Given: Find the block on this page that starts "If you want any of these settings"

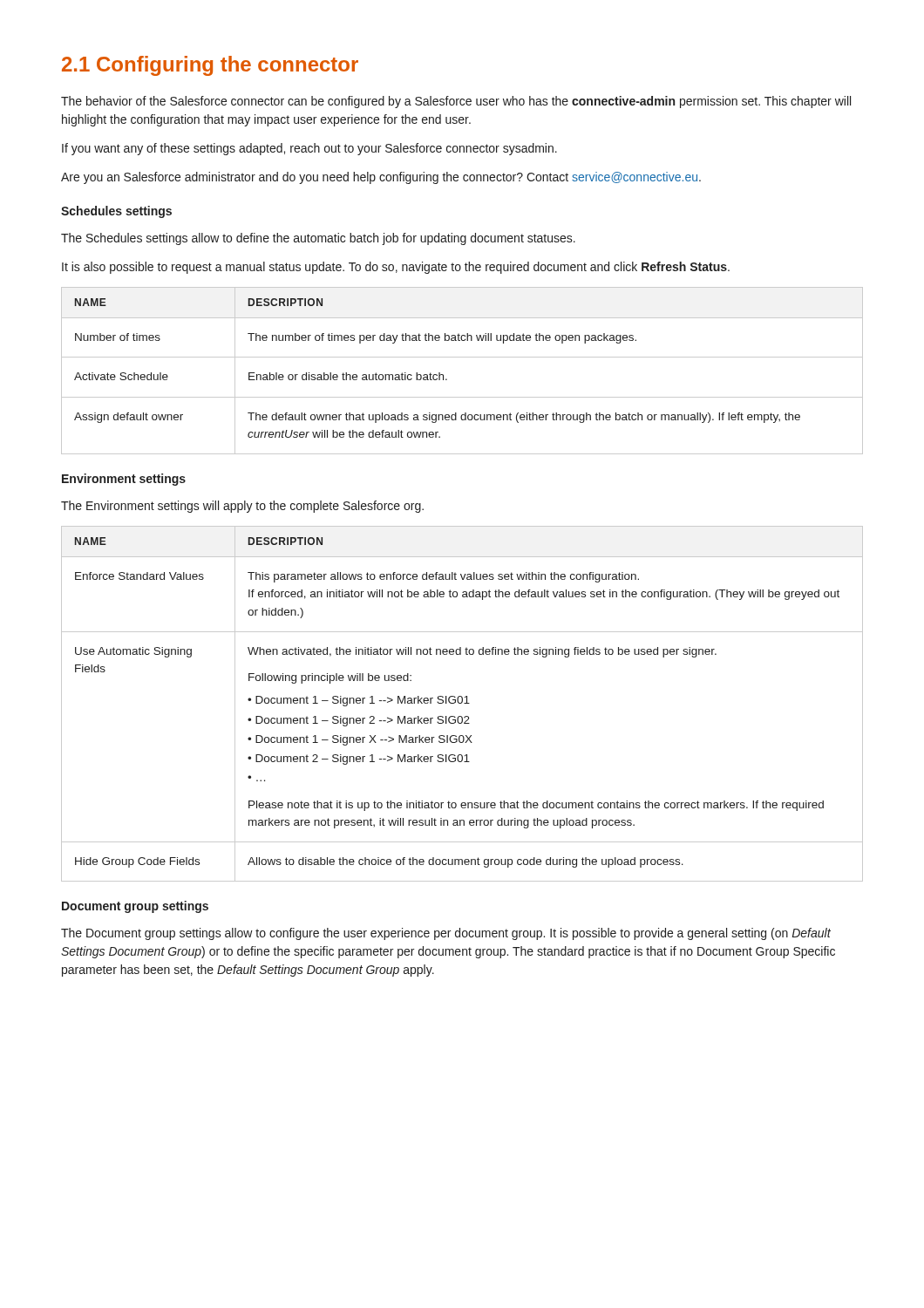Looking at the screenshot, I should 462,149.
